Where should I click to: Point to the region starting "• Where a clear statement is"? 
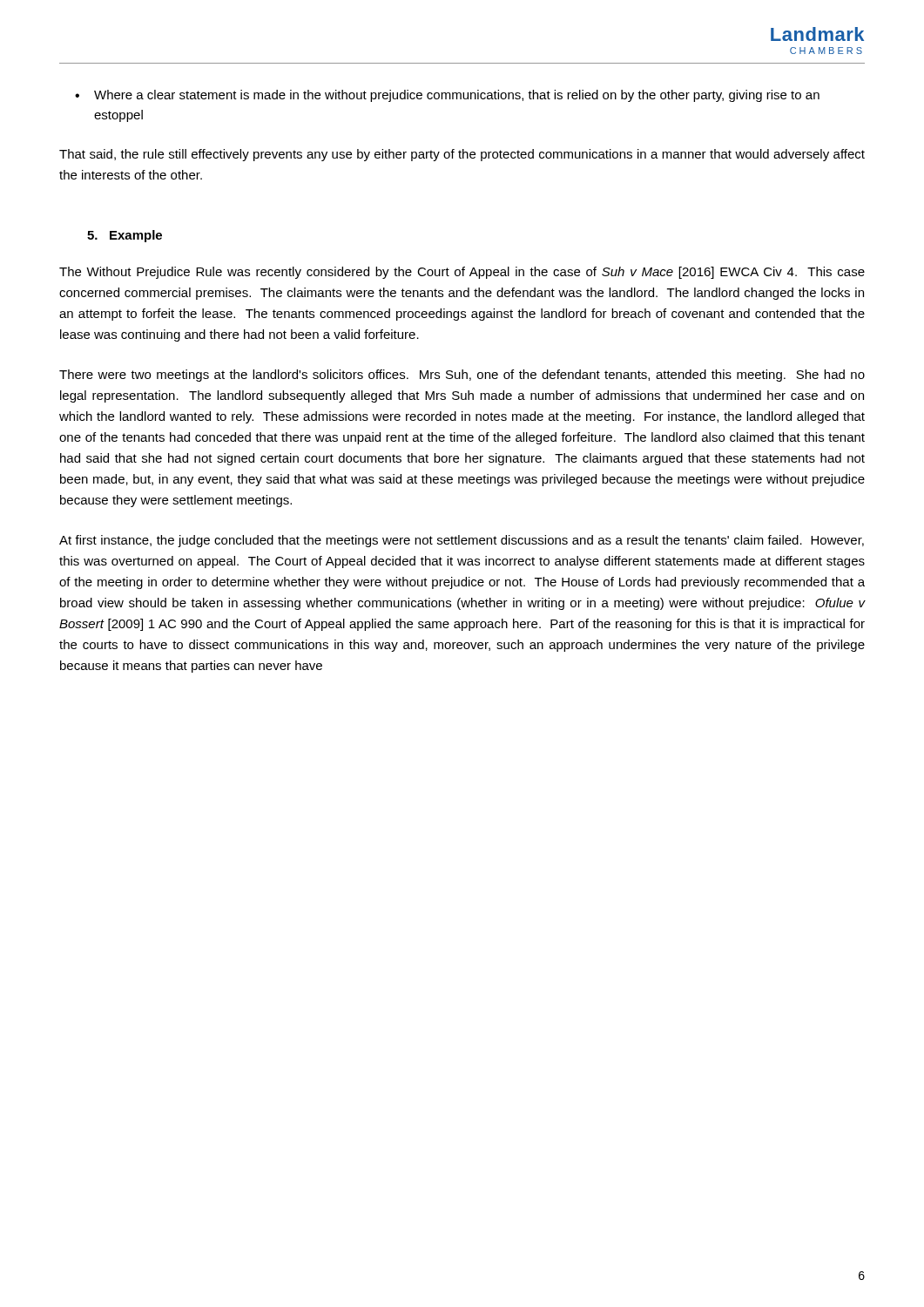click(470, 105)
